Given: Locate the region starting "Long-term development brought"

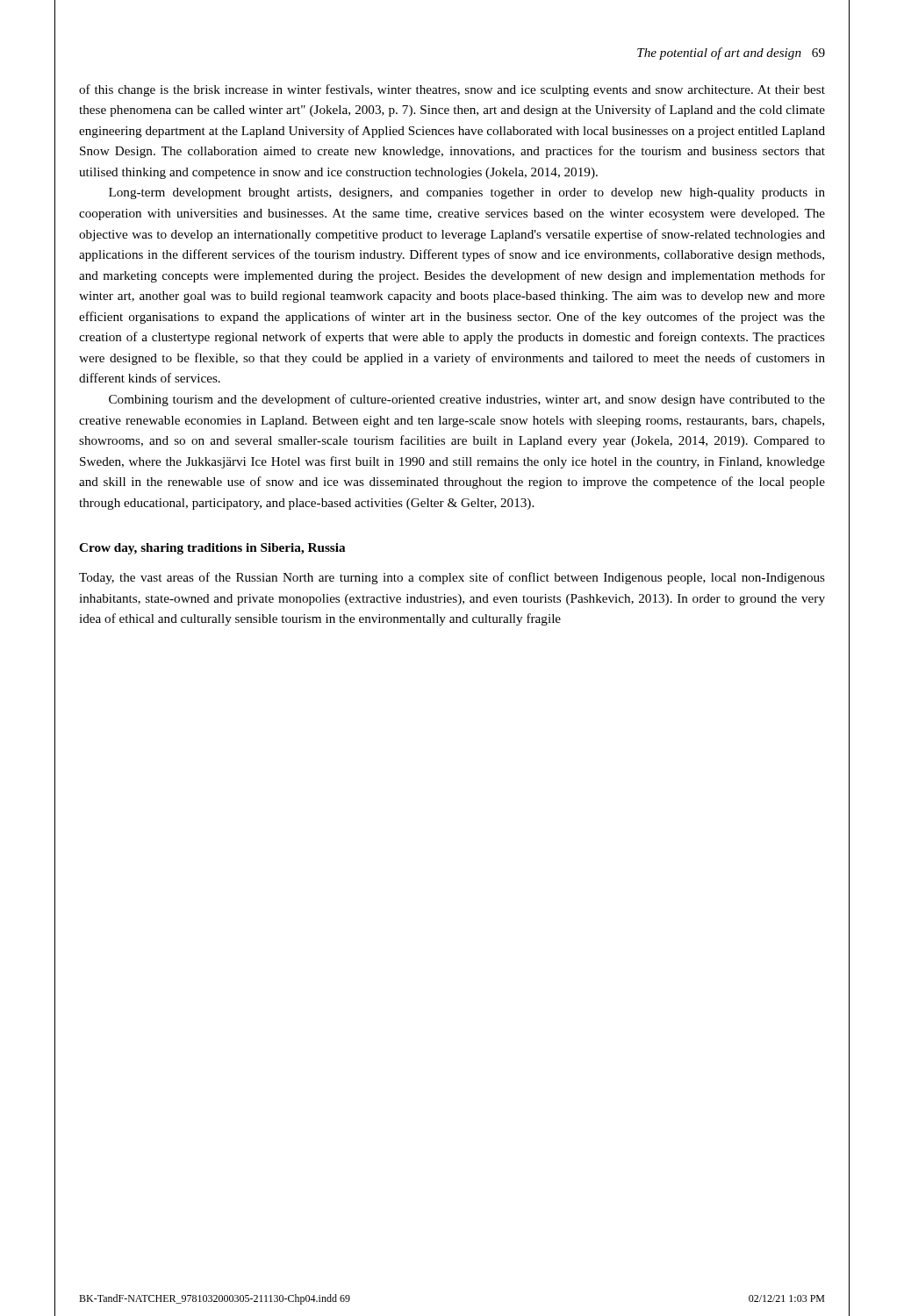Looking at the screenshot, I should coord(452,285).
